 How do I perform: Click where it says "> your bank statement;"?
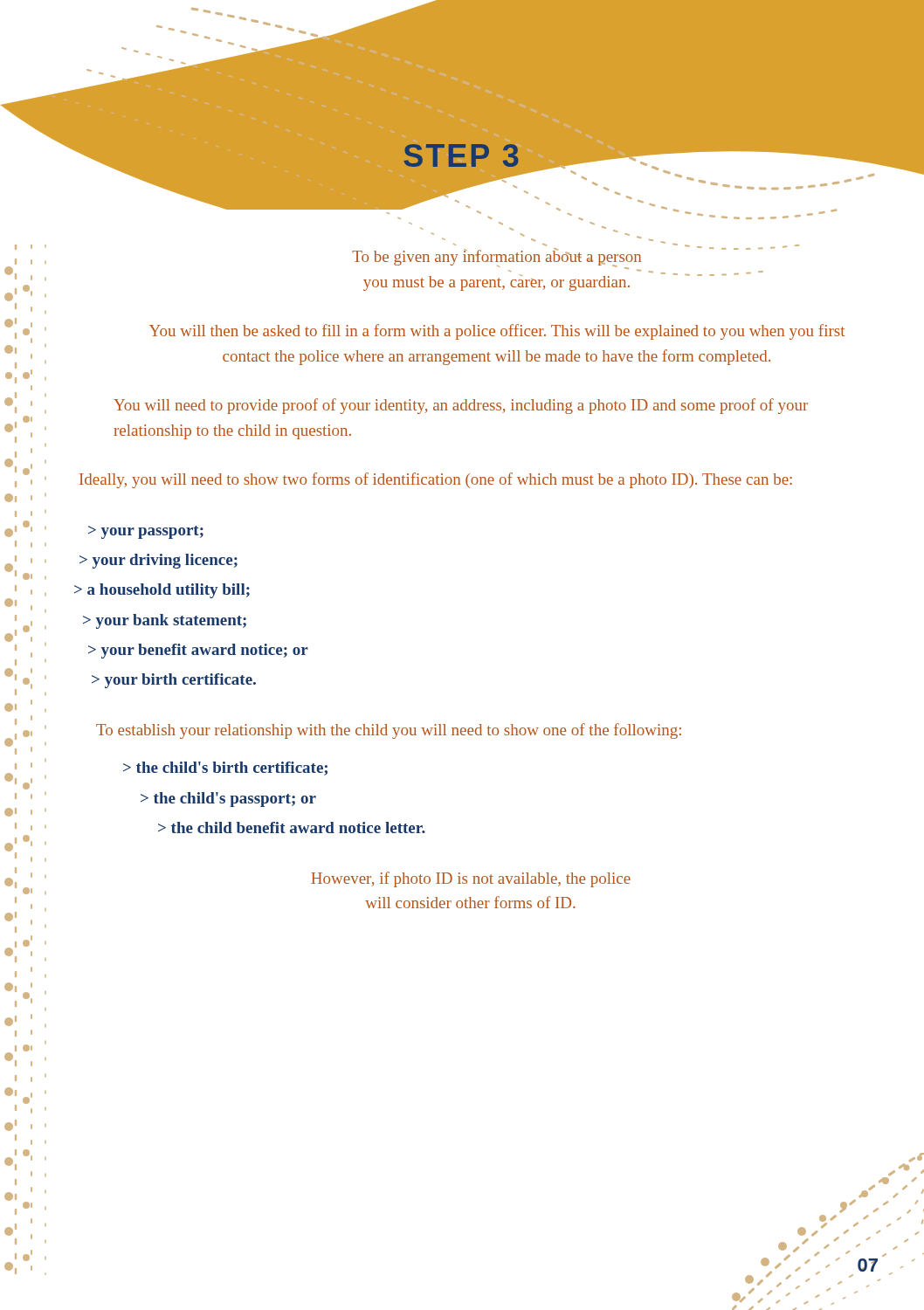click(x=165, y=619)
